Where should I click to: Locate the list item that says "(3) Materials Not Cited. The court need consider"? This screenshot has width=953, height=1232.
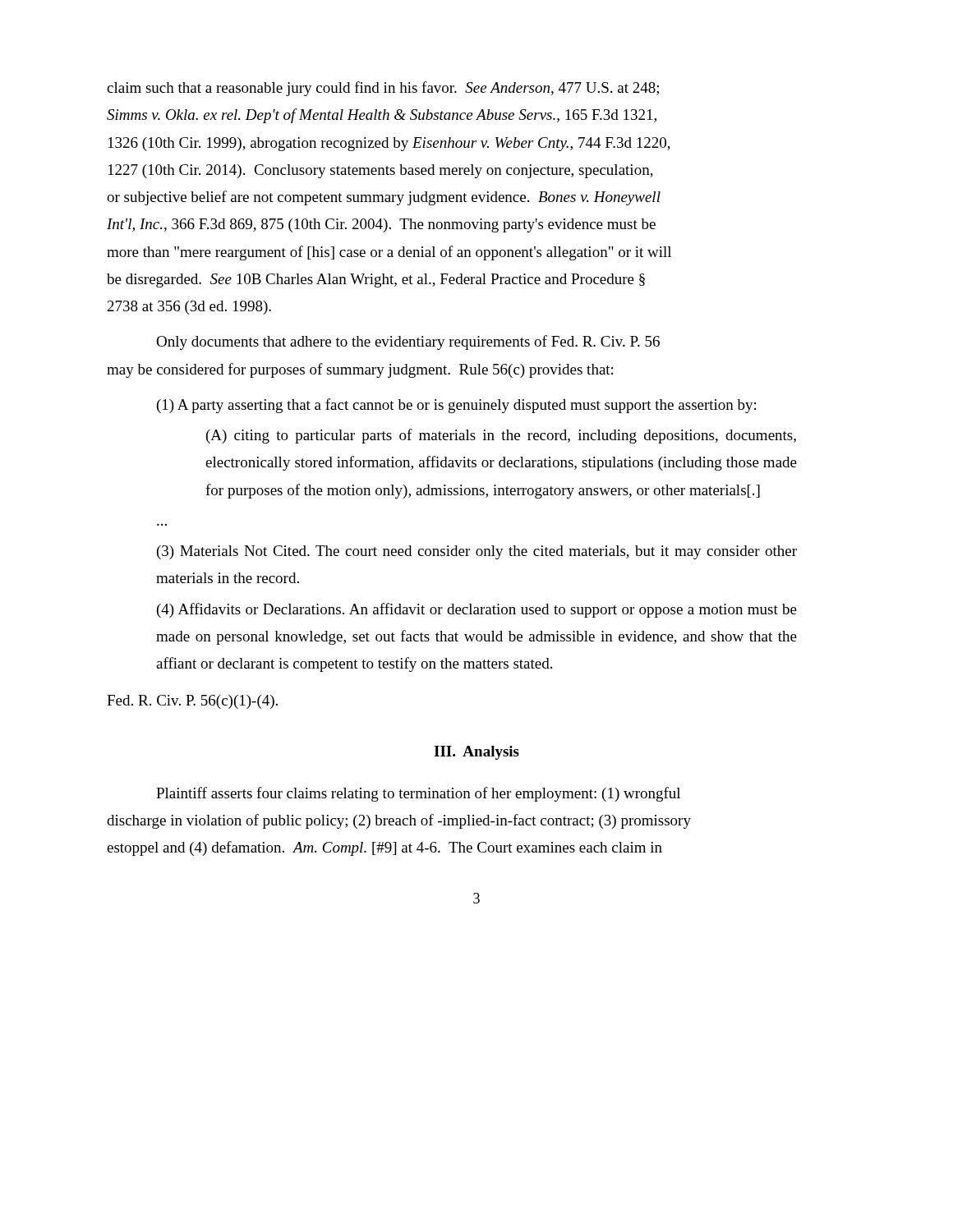[476, 564]
